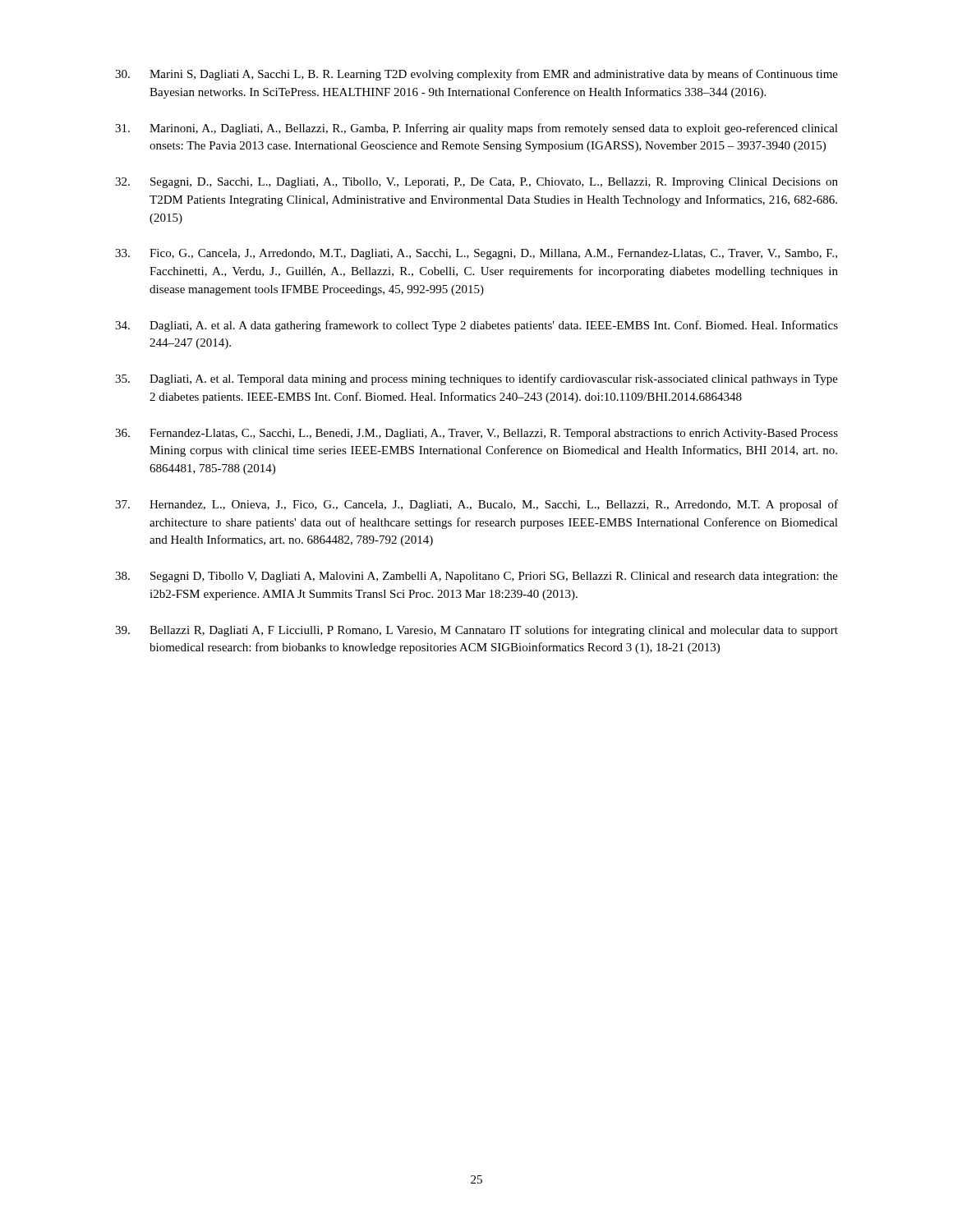
Task: Select the text block starting "37. Hernandez, L., Onieva, J.,"
Action: (x=476, y=523)
